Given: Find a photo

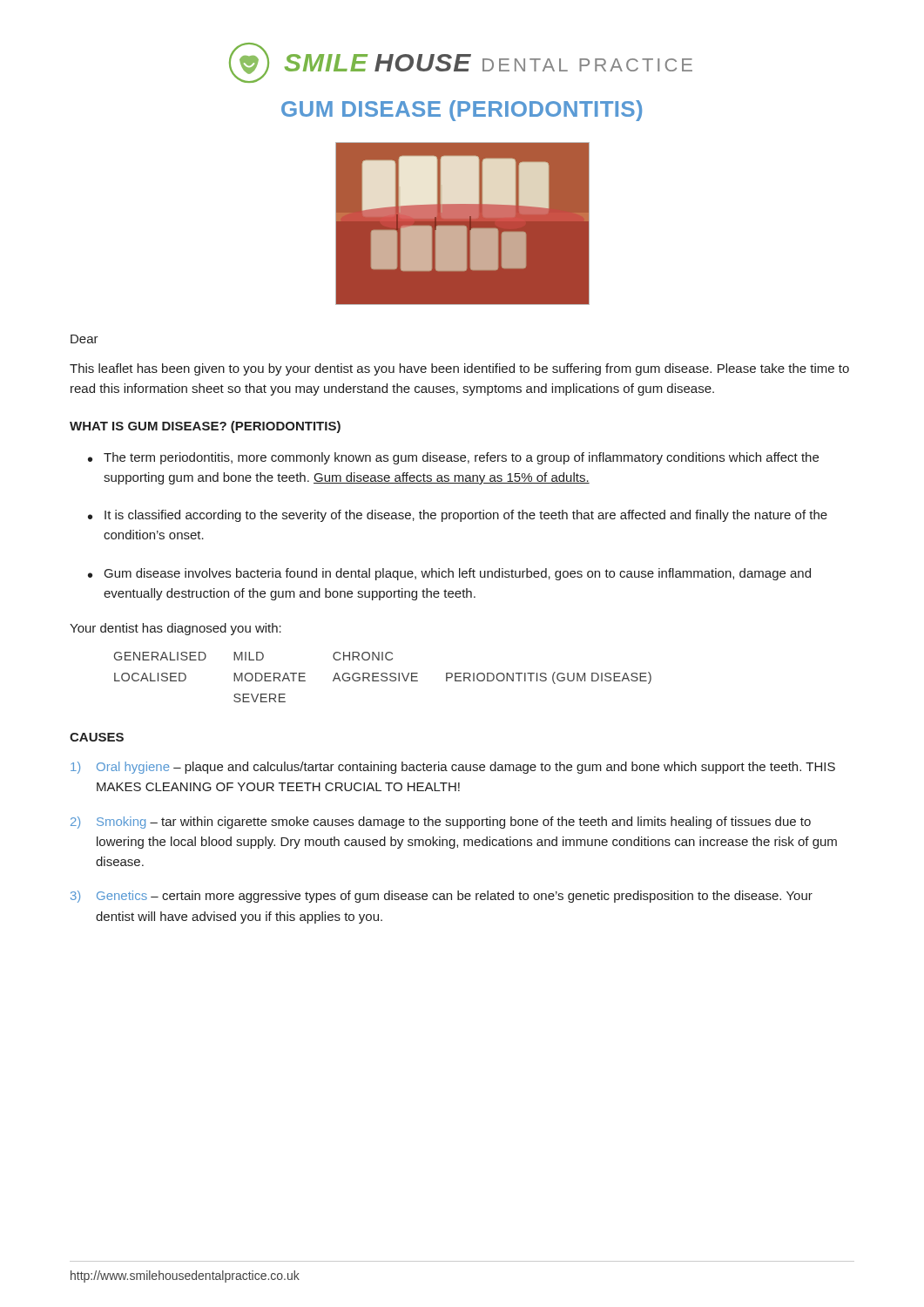Looking at the screenshot, I should coord(462,223).
